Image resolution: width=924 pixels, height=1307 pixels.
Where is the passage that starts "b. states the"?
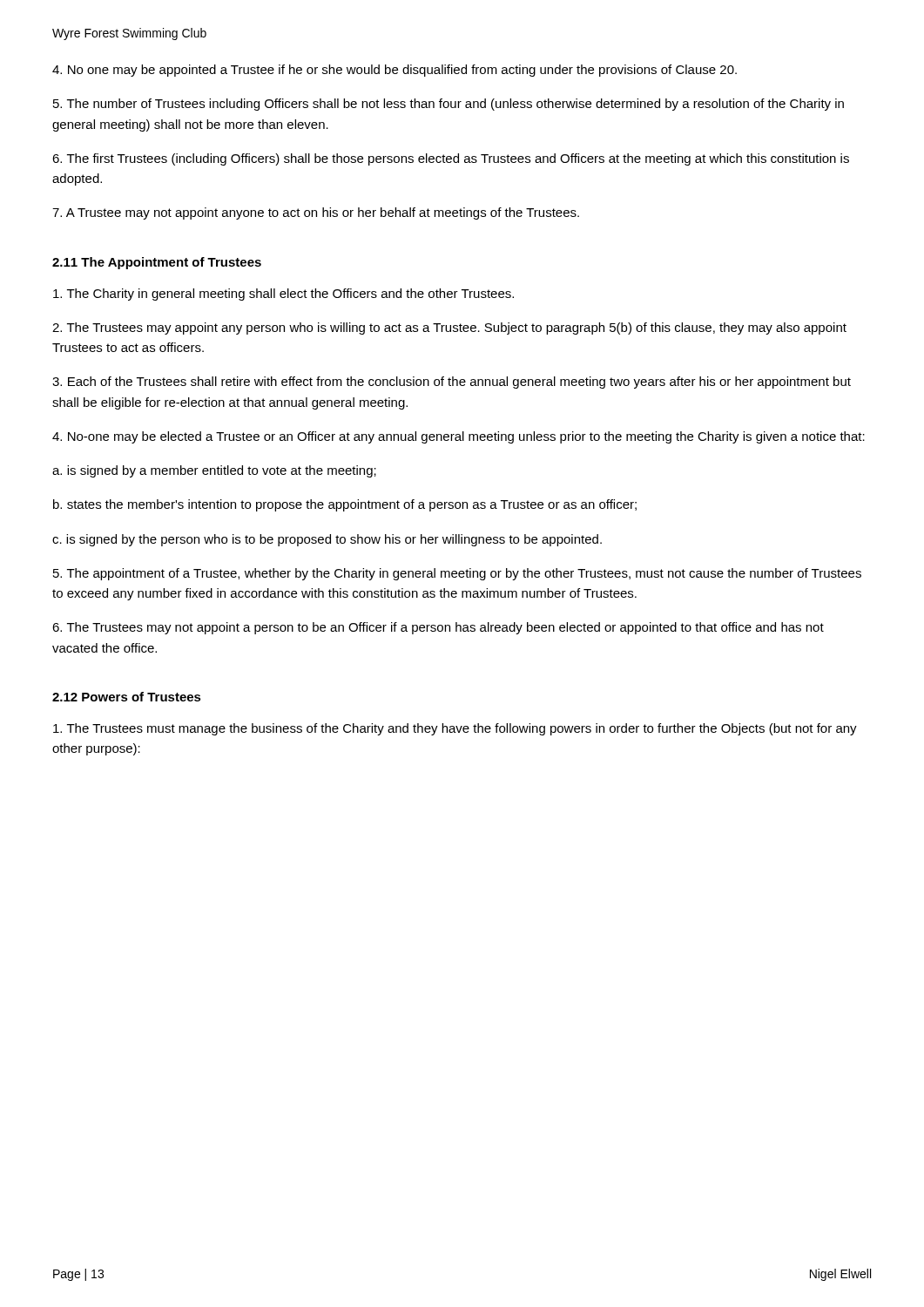point(345,504)
